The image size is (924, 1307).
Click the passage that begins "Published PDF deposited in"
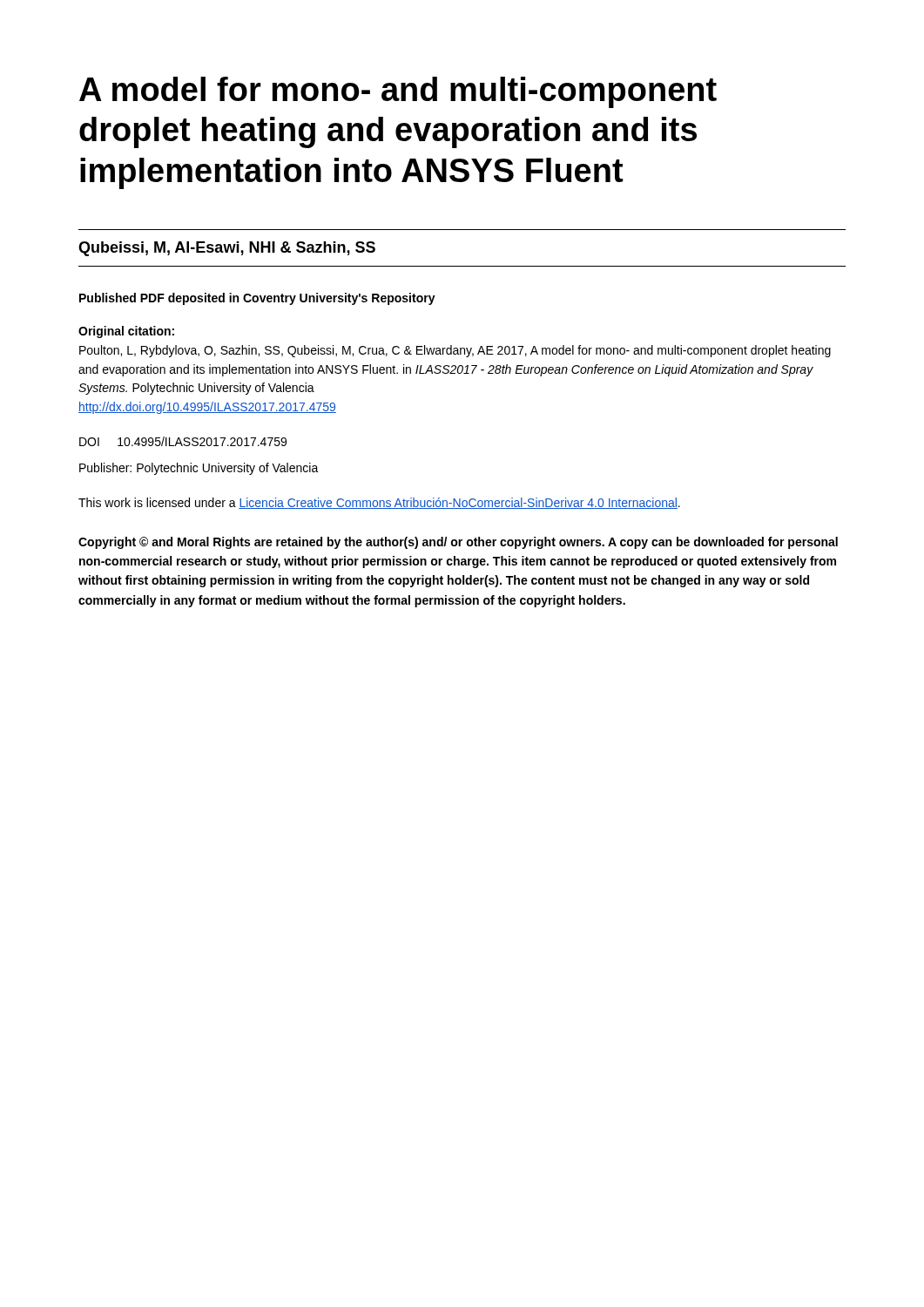tap(257, 298)
